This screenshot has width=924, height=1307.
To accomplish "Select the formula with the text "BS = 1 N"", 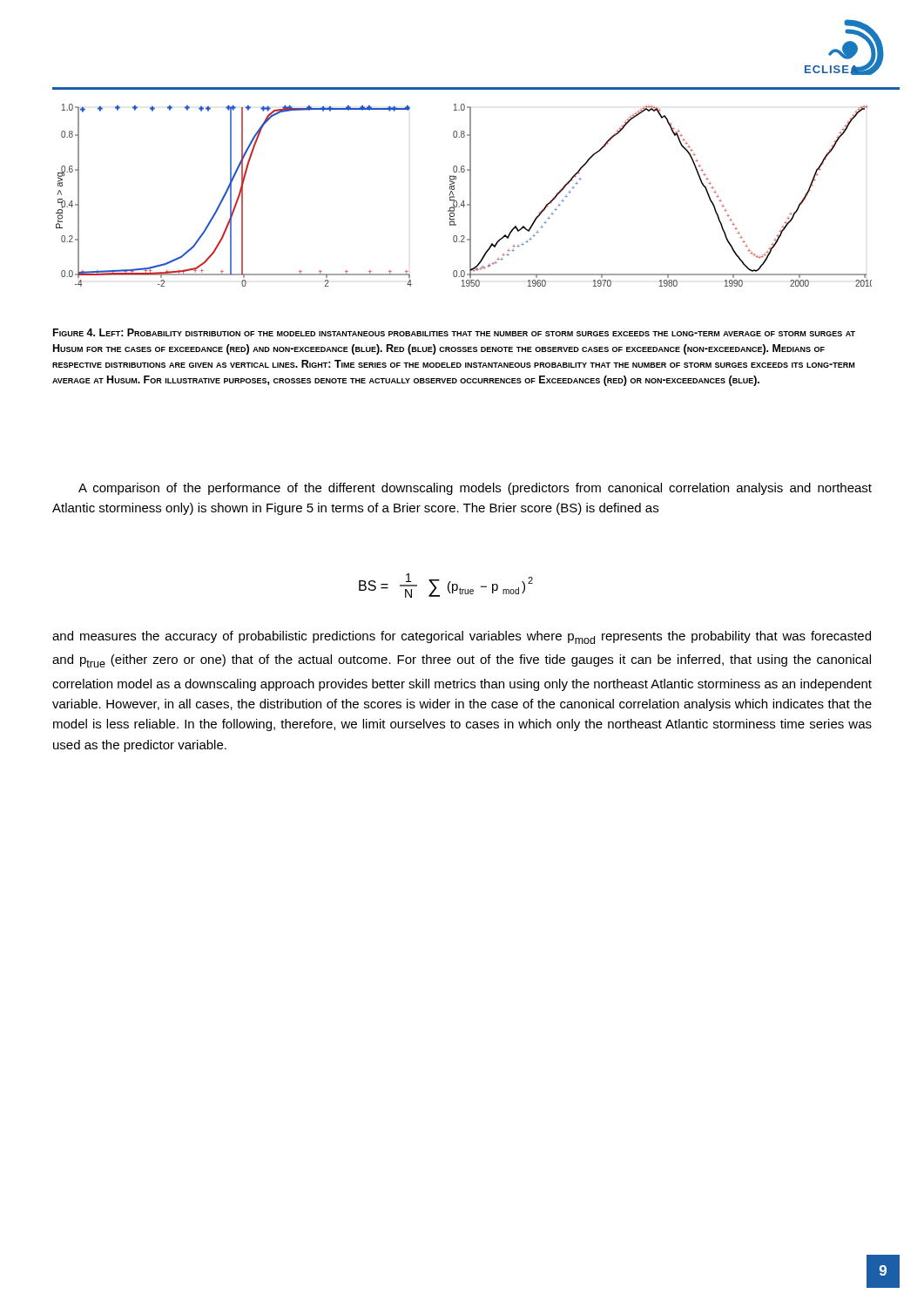I will [462, 585].
